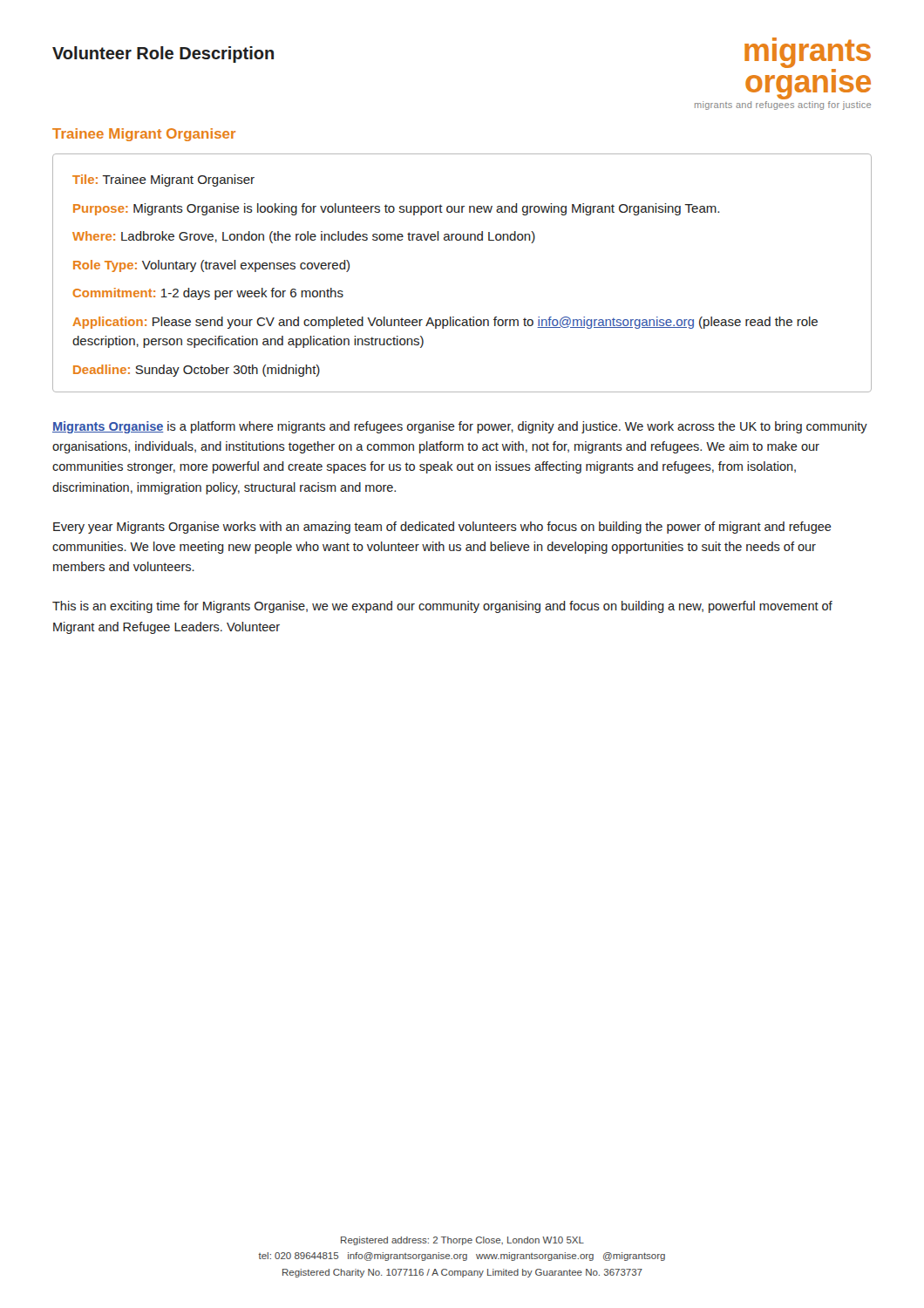Point to the text block starting "Tile: Trainee Migrant Organiser Purpose: Migrants Organise is"

(x=163, y=181)
